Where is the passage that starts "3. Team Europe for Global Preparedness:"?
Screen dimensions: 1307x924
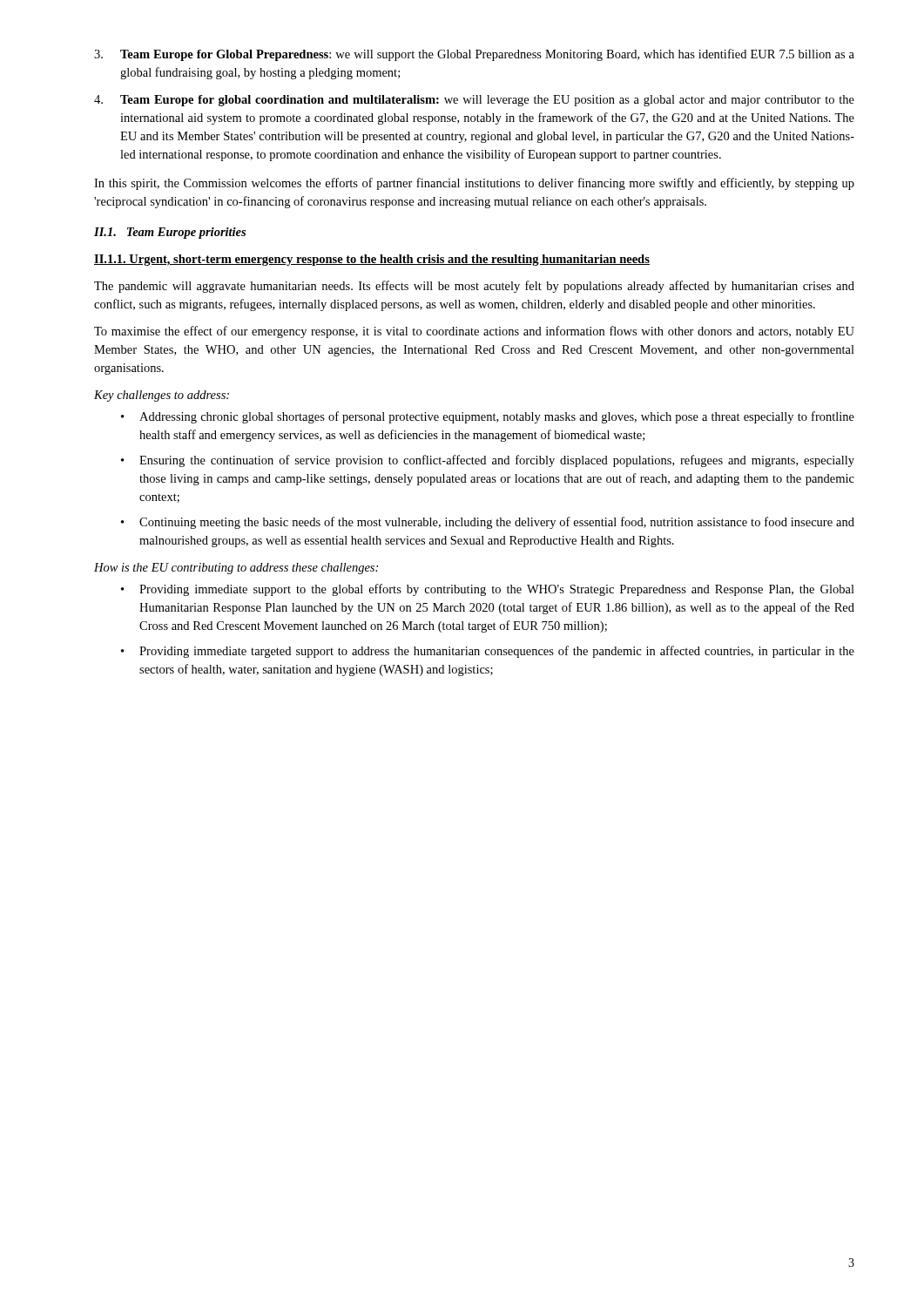coord(474,64)
